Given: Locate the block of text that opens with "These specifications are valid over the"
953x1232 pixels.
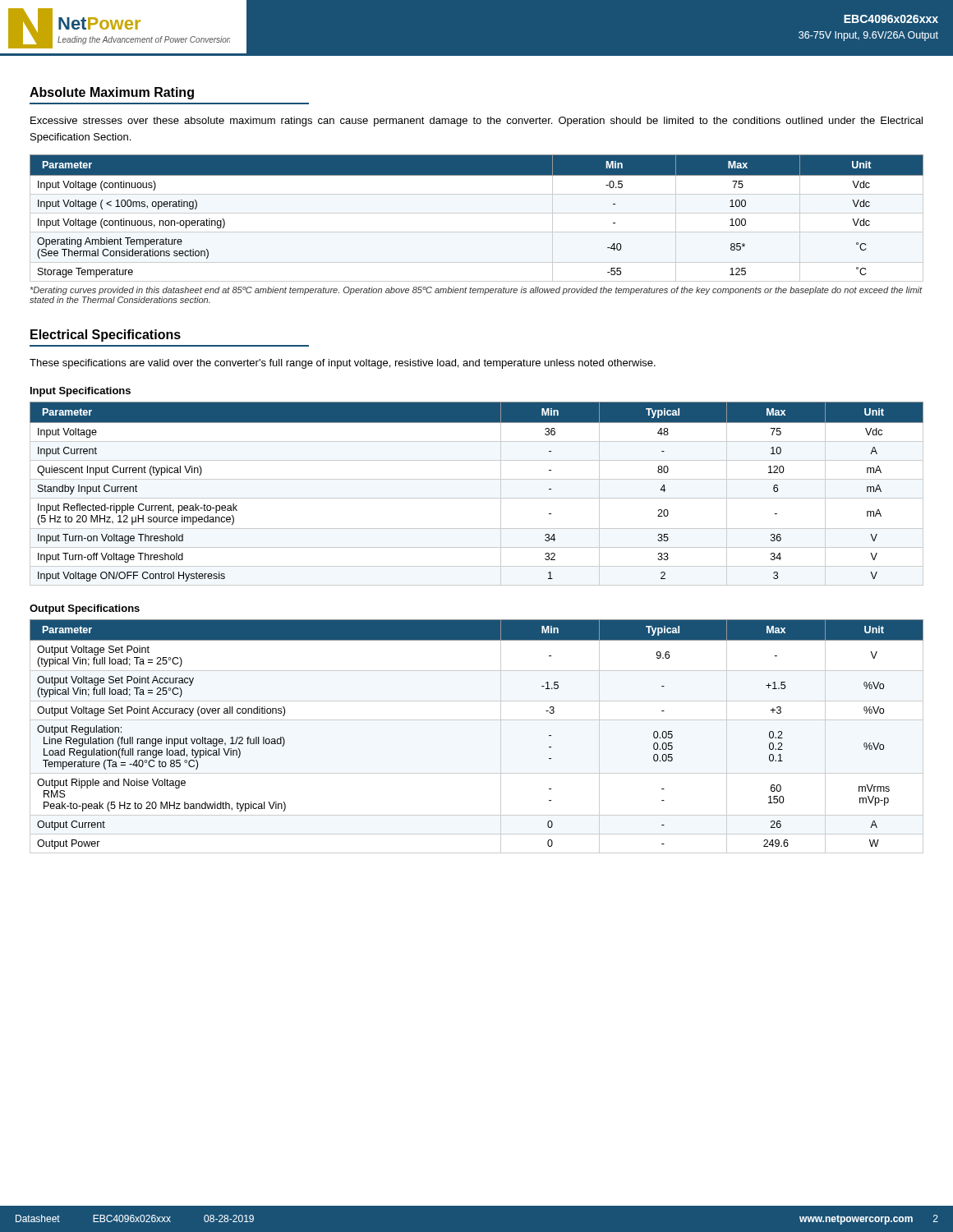Looking at the screenshot, I should [343, 363].
